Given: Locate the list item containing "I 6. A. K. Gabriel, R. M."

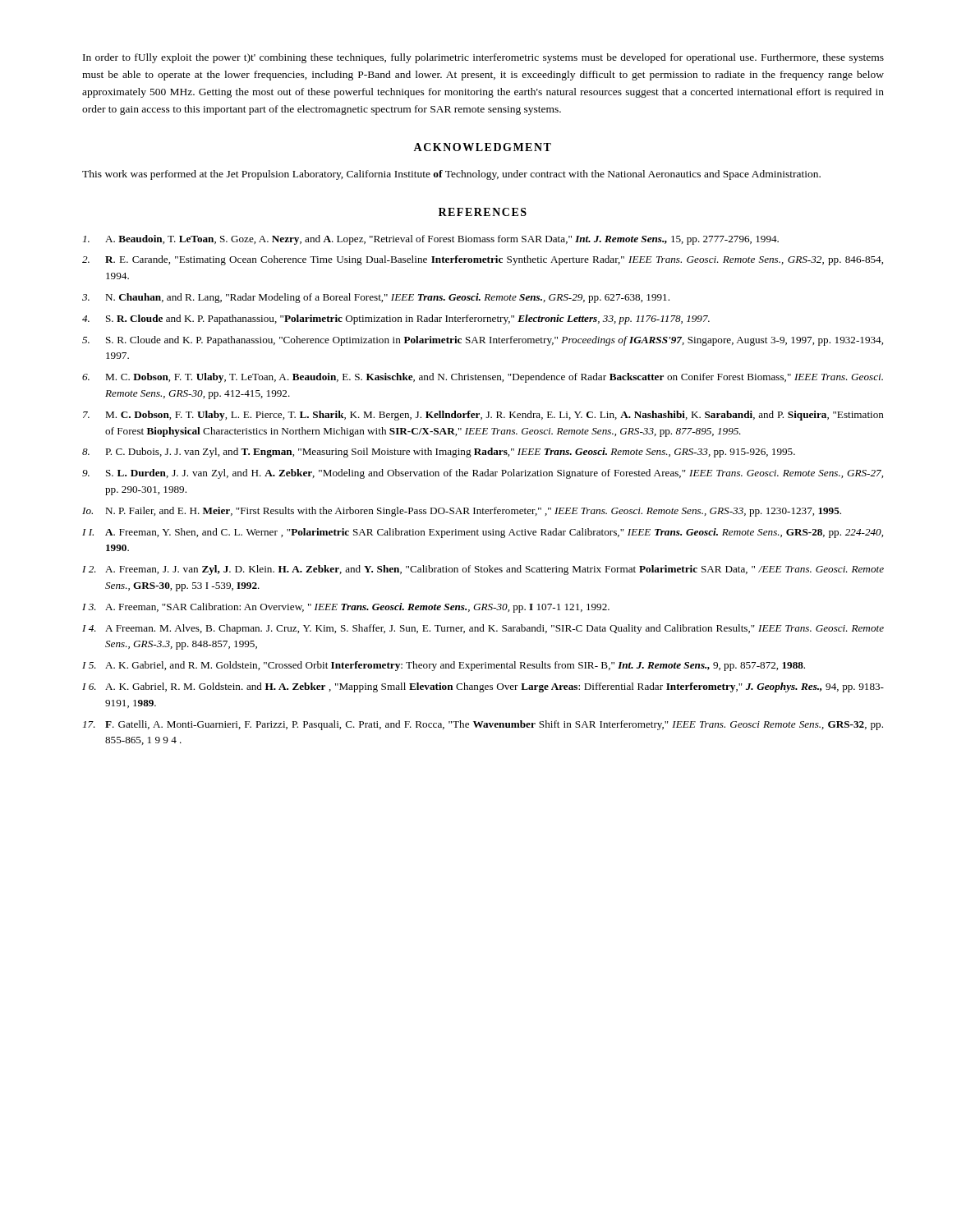Looking at the screenshot, I should click(483, 695).
